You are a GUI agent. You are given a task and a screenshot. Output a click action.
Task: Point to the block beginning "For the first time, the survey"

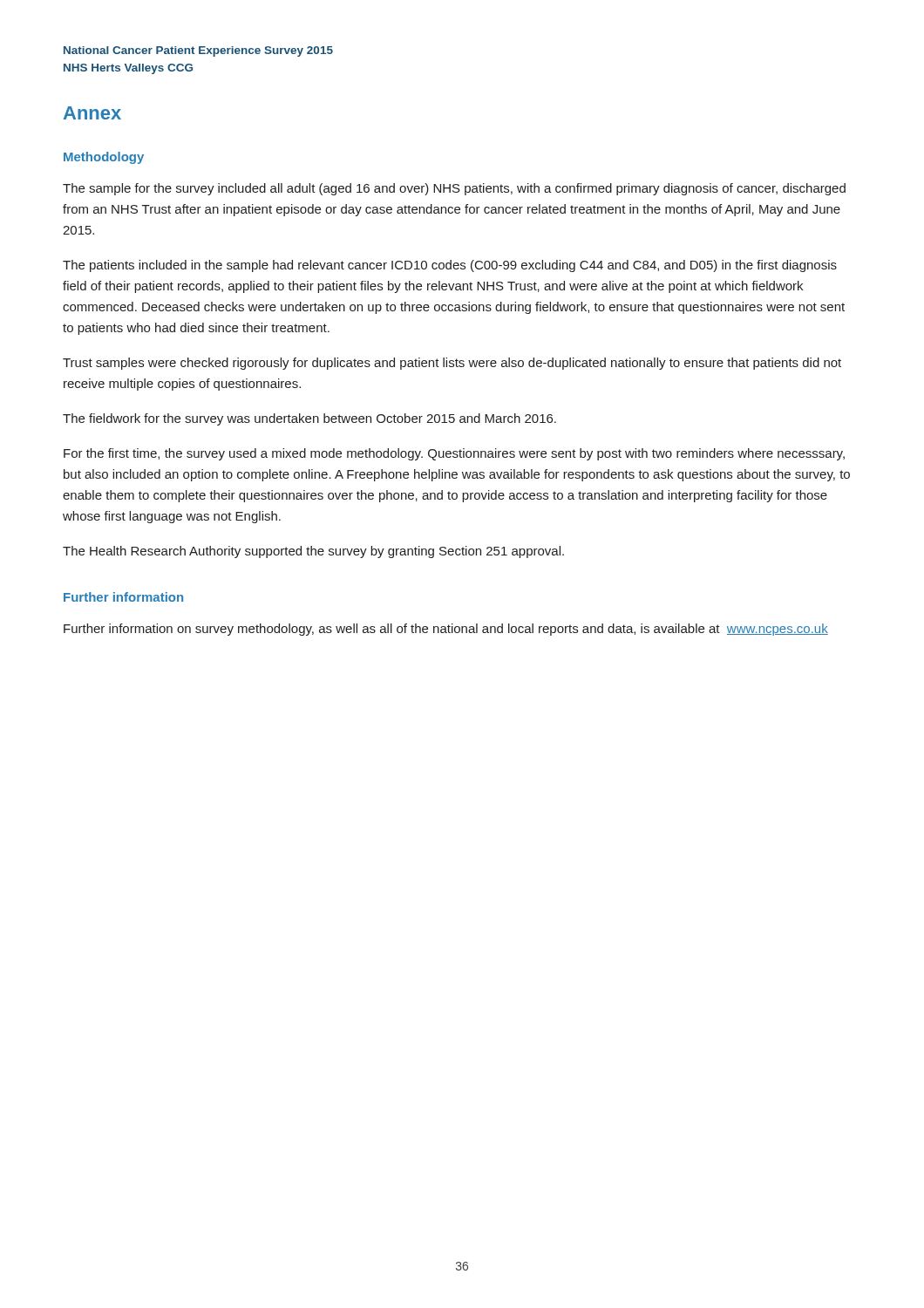pos(457,484)
